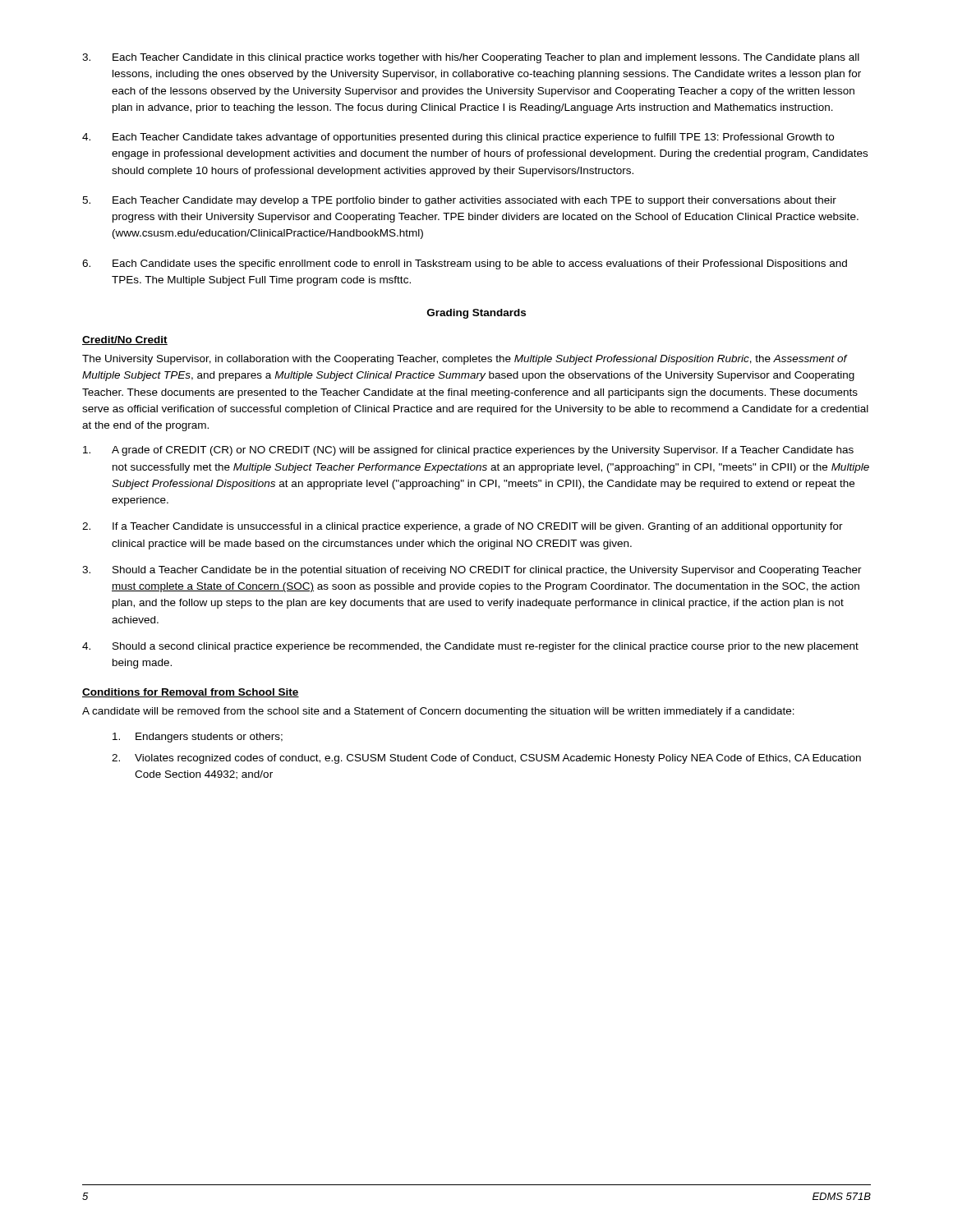Image resolution: width=953 pixels, height=1232 pixels.
Task: Point to the block starting "Should a second clinical practice experience"
Action: pos(476,655)
